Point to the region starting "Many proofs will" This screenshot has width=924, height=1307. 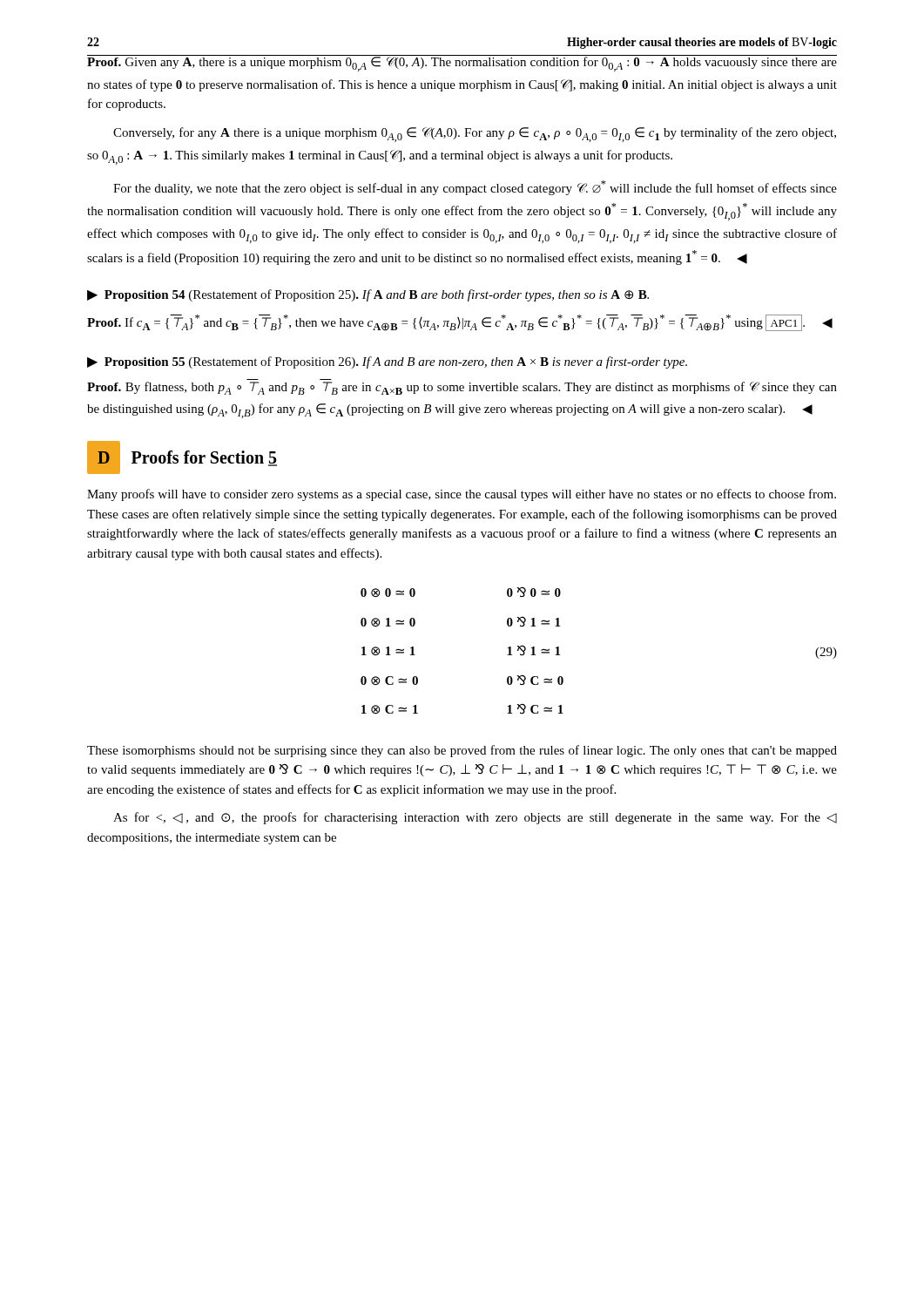pos(462,523)
